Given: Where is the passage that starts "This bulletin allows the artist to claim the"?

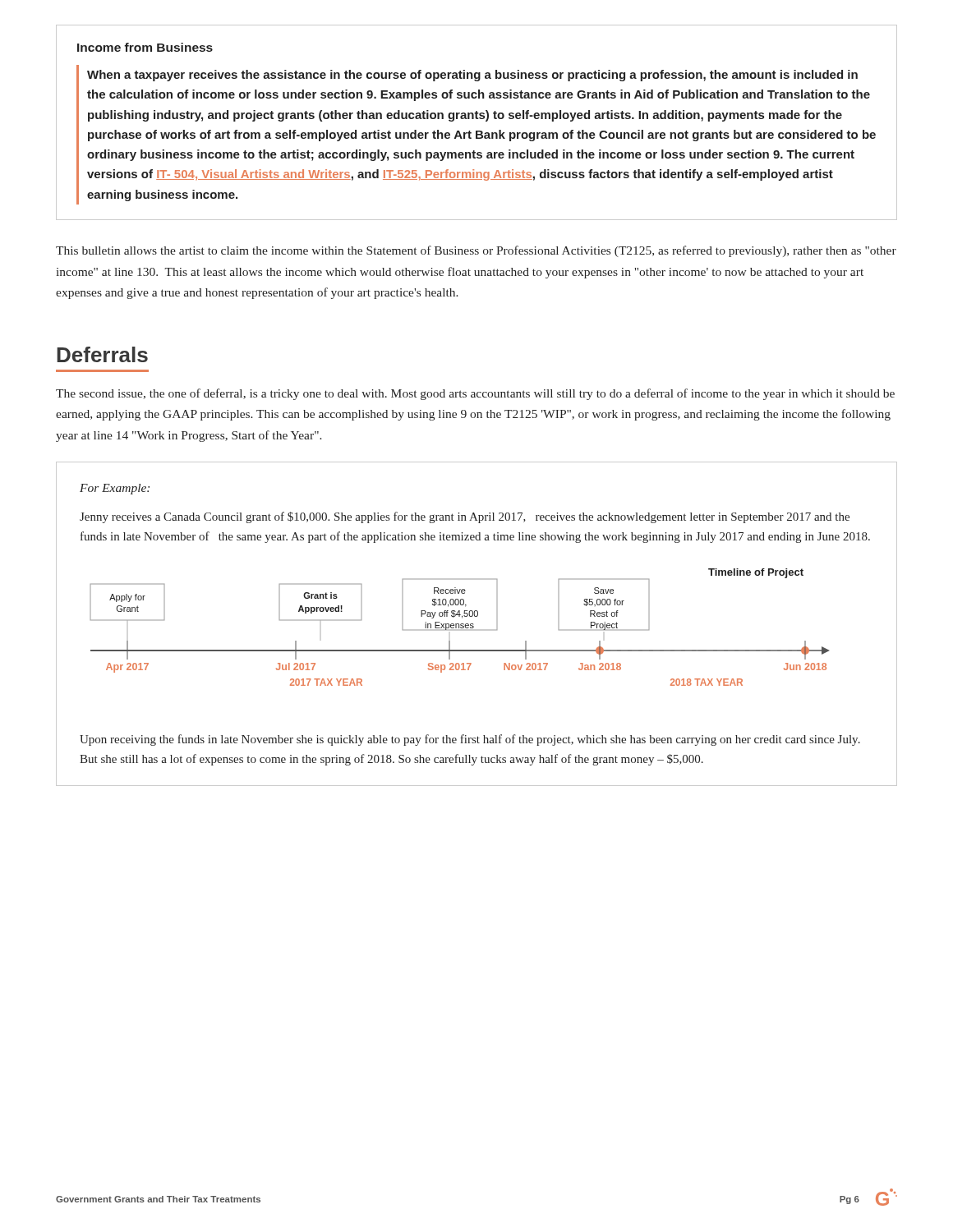Looking at the screenshot, I should (476, 271).
